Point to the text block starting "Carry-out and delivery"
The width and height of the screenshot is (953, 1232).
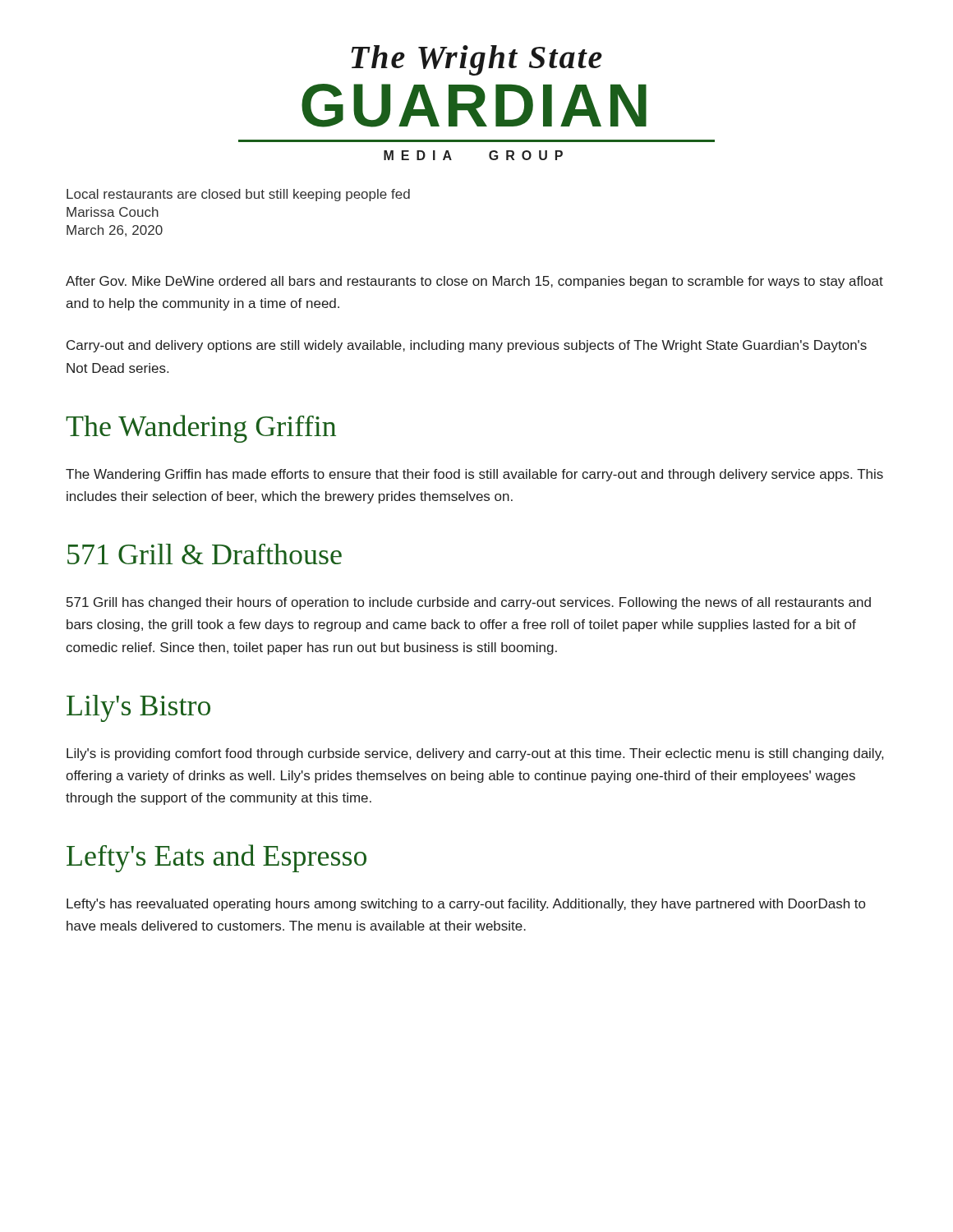[x=466, y=357]
